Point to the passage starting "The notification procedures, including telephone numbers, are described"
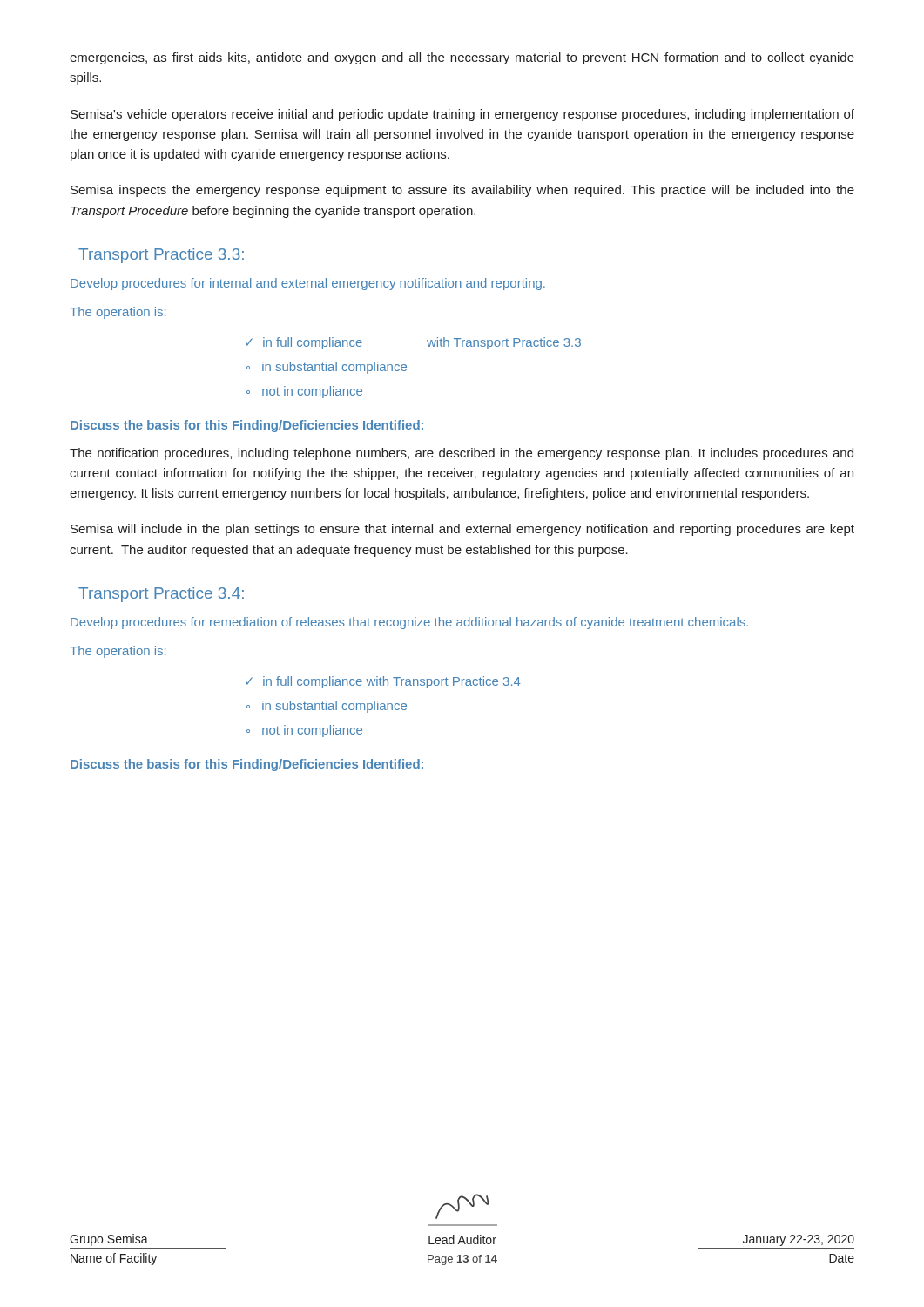Image resolution: width=924 pixels, height=1307 pixels. pos(462,472)
